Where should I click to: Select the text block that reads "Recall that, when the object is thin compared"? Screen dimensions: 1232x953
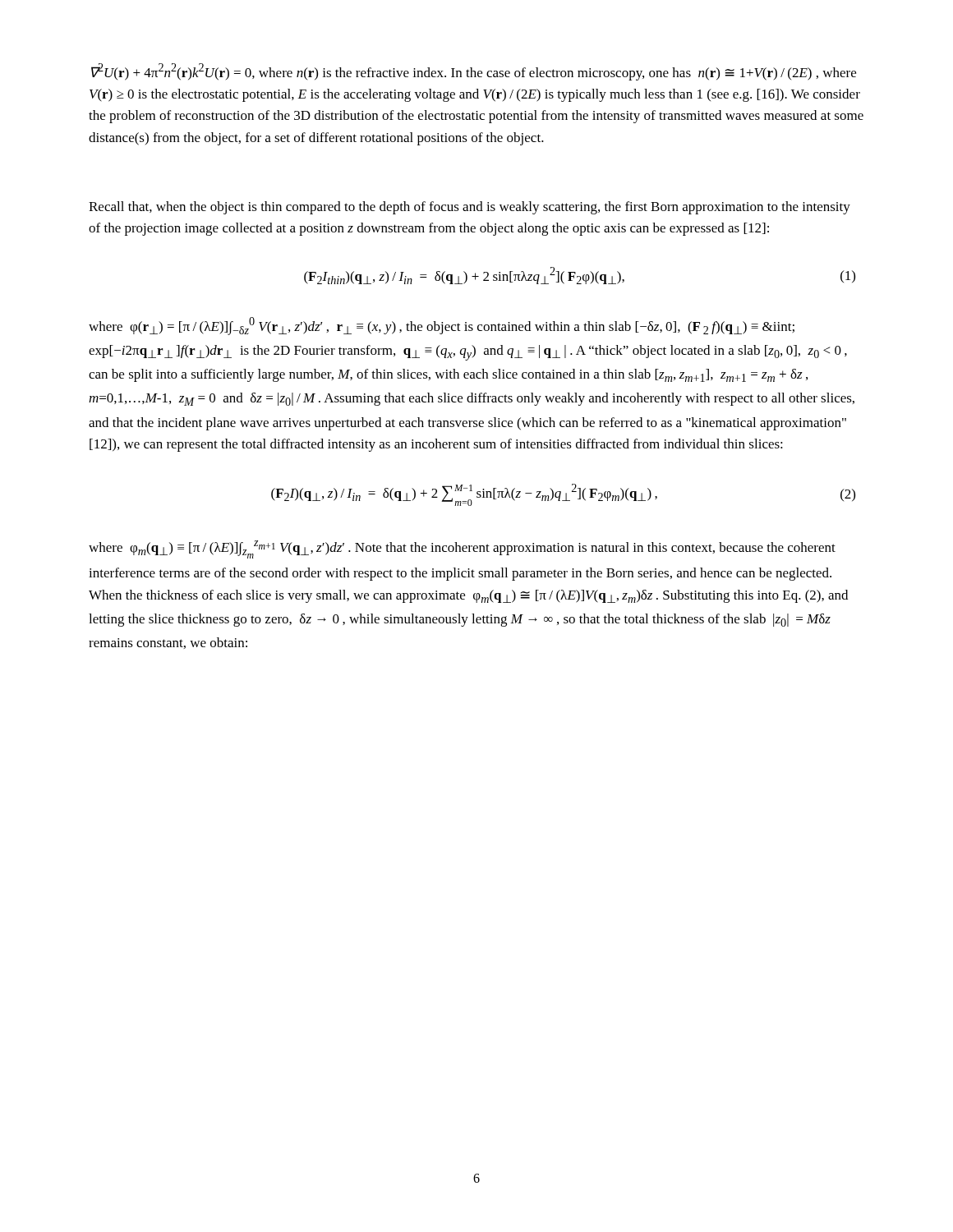476,218
